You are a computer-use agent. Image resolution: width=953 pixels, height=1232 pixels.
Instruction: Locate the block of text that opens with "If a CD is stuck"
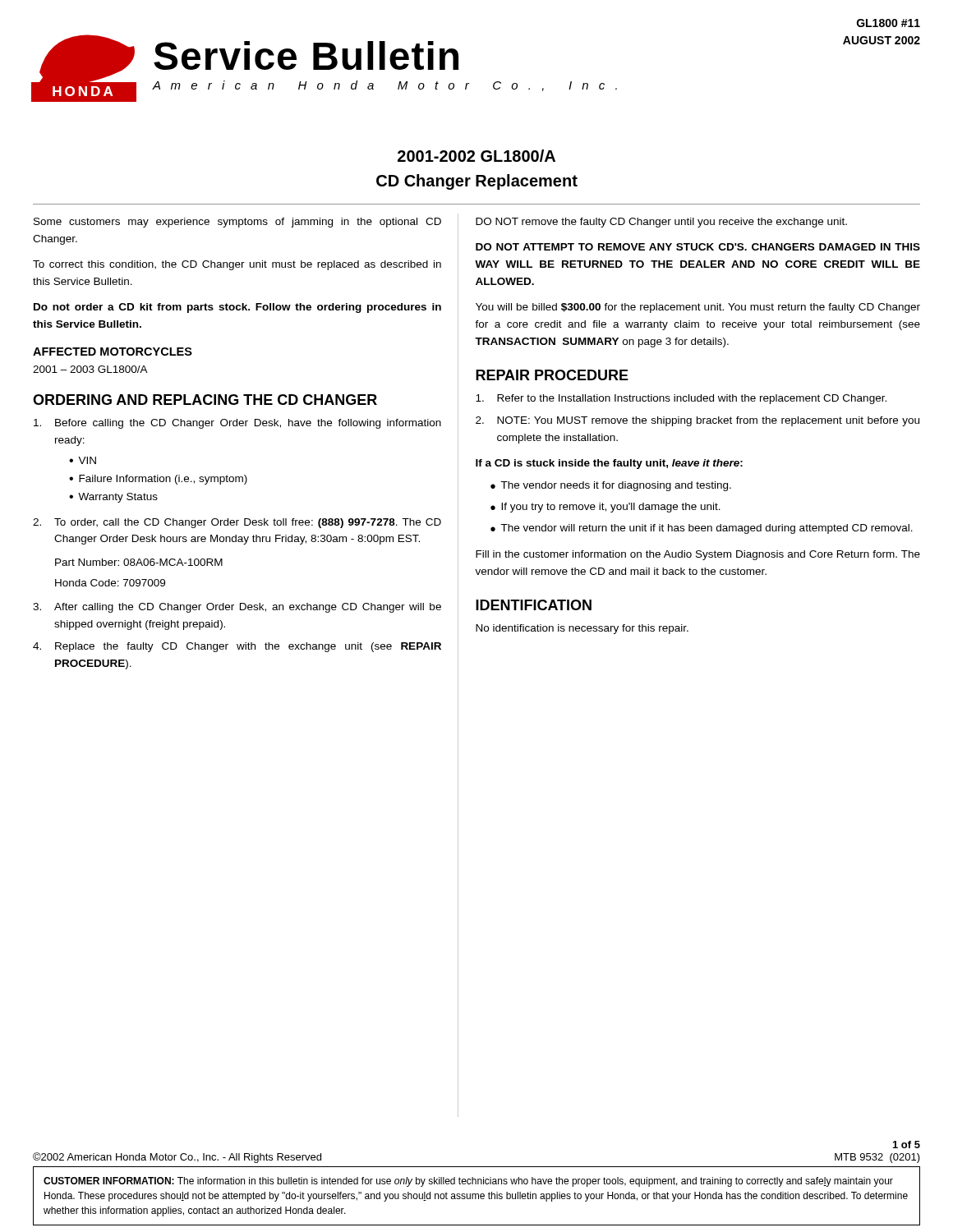tap(698, 497)
